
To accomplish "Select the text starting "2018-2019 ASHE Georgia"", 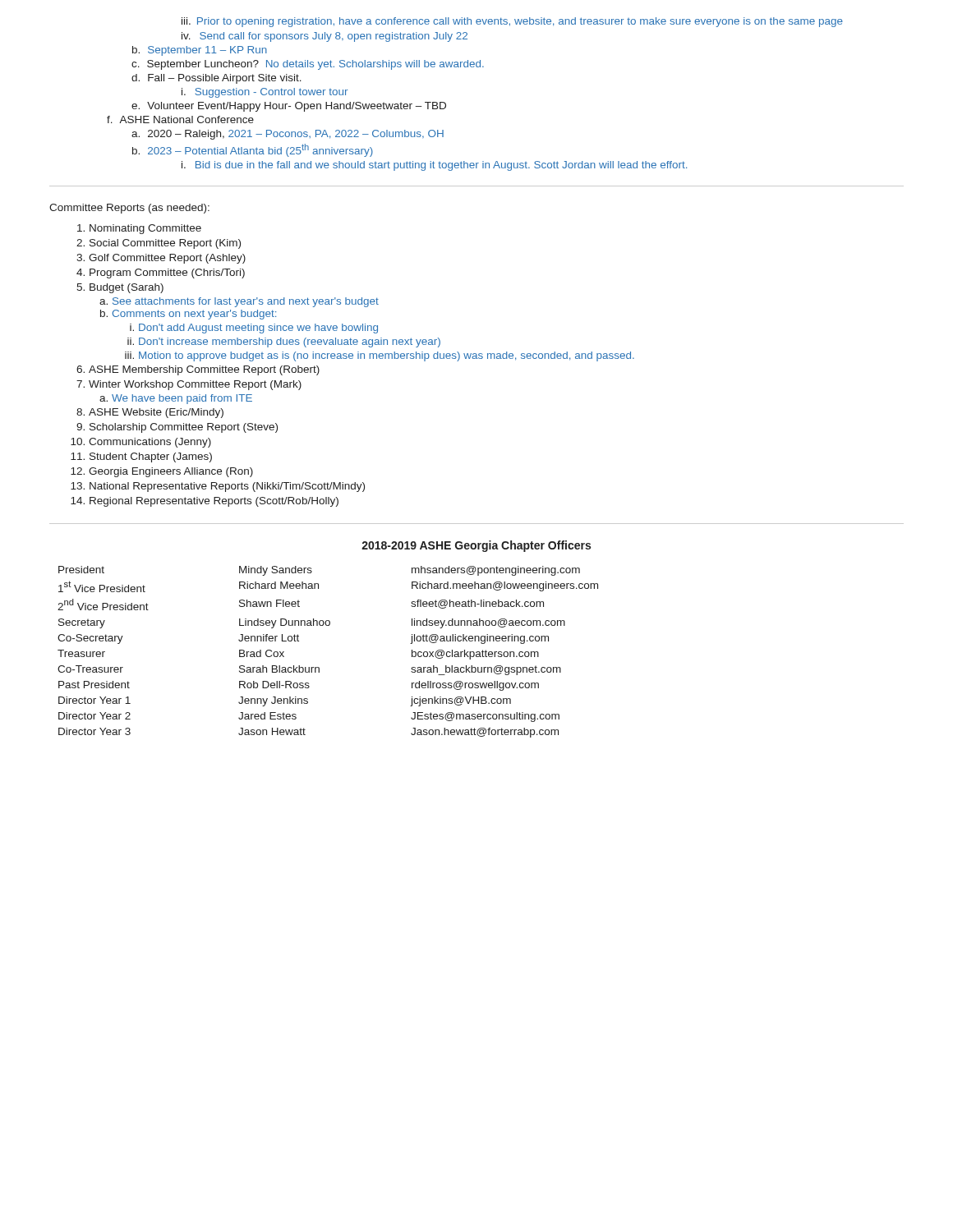I will tap(476, 545).
